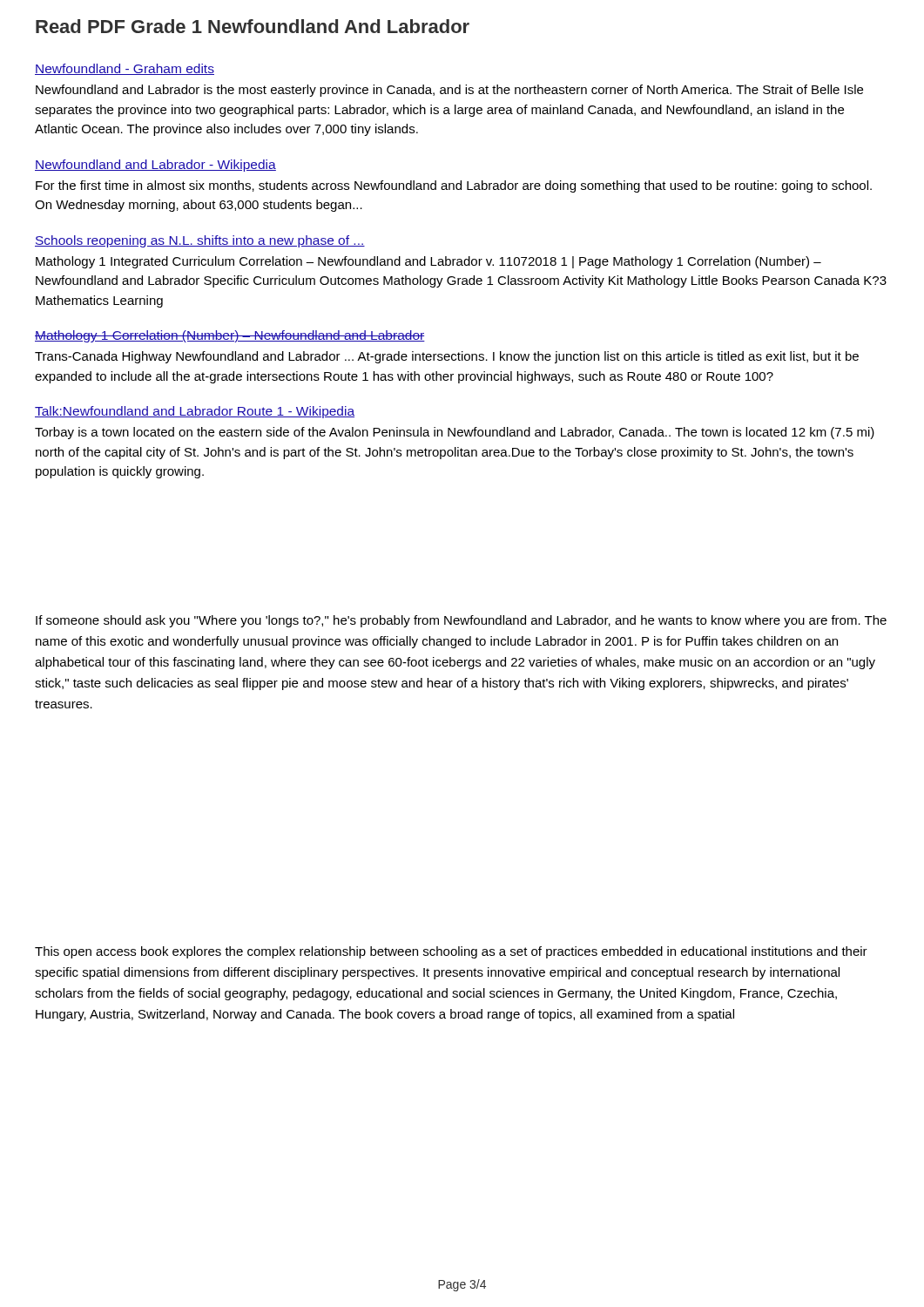Select the passage starting "Mathology 1 Correlation (Number) – Newfoundland and Labrador"

[x=230, y=336]
